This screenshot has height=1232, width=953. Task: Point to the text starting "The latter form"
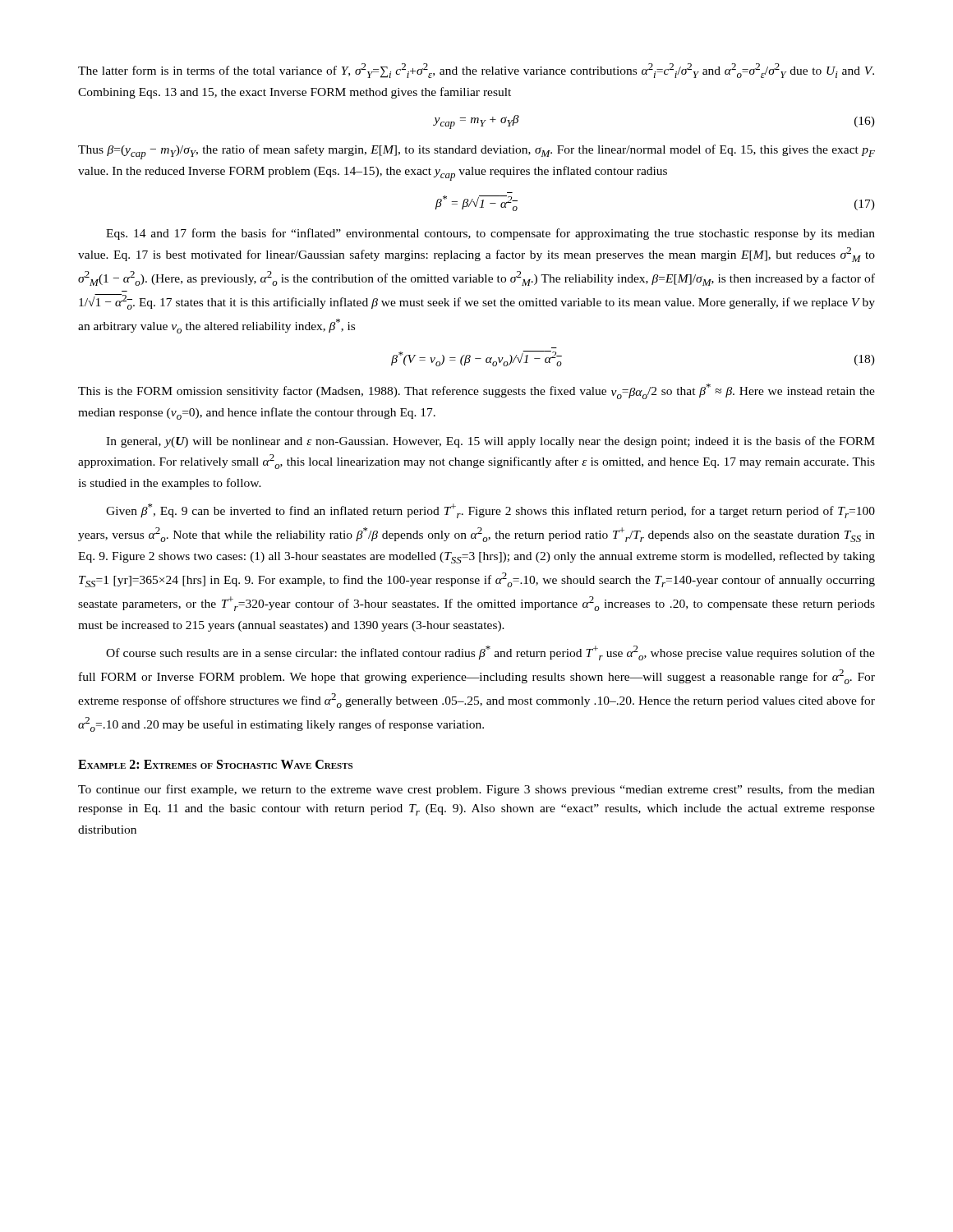(476, 80)
